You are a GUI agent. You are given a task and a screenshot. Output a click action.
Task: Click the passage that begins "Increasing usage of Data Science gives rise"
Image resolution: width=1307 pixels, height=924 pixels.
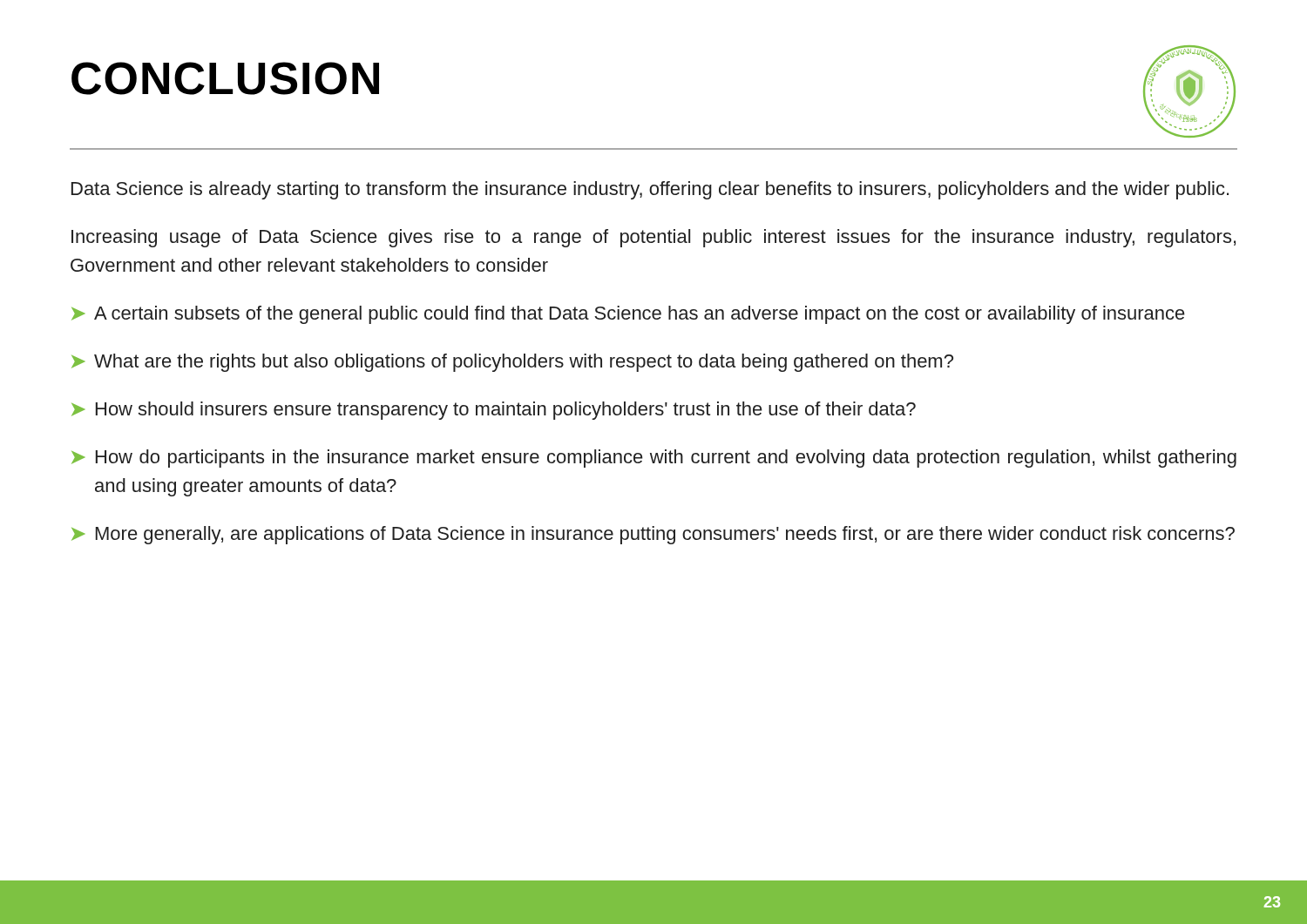click(654, 251)
